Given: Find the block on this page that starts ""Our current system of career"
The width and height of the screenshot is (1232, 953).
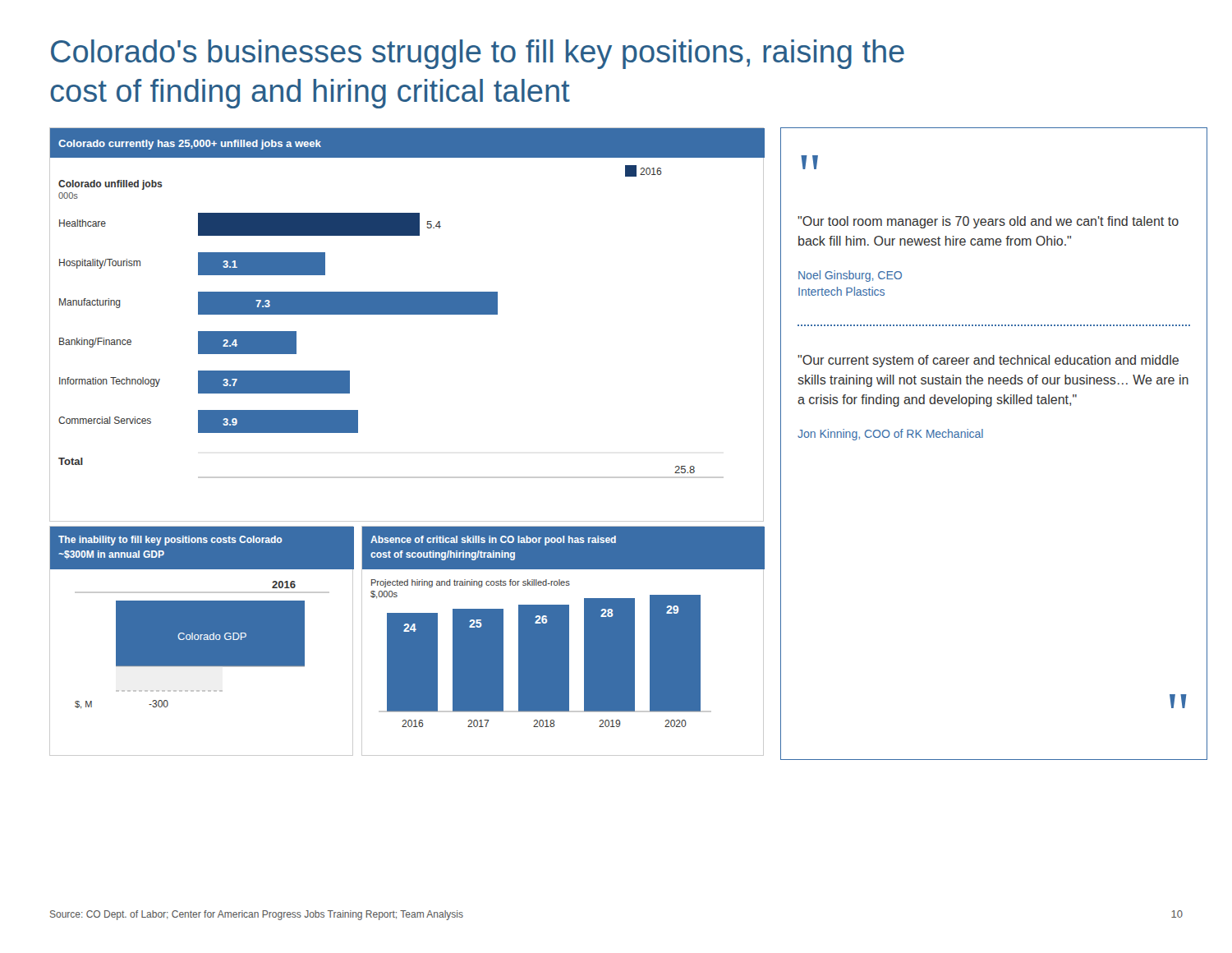Looking at the screenshot, I should [993, 380].
